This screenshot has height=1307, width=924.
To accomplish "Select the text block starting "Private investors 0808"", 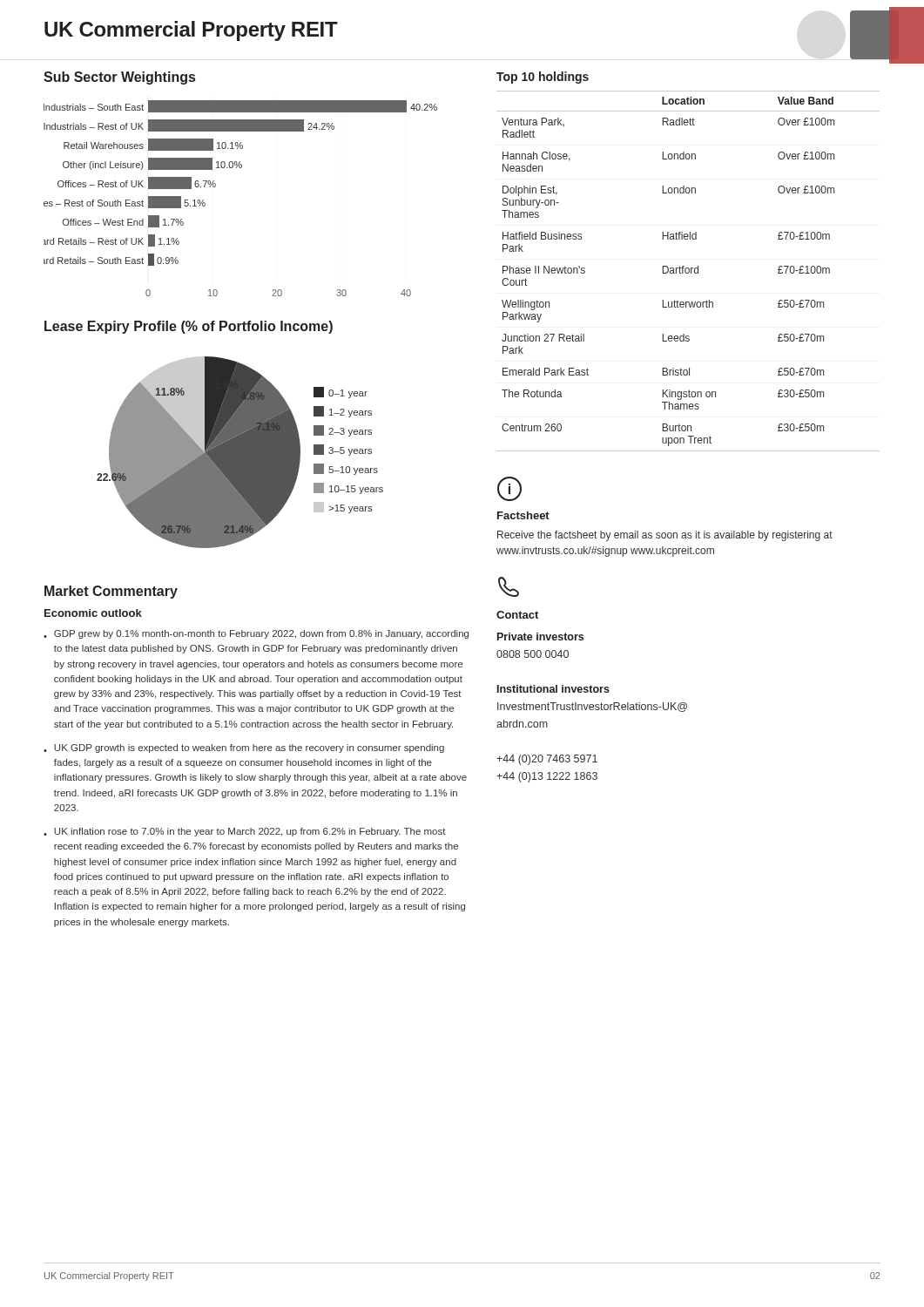I will point(592,707).
